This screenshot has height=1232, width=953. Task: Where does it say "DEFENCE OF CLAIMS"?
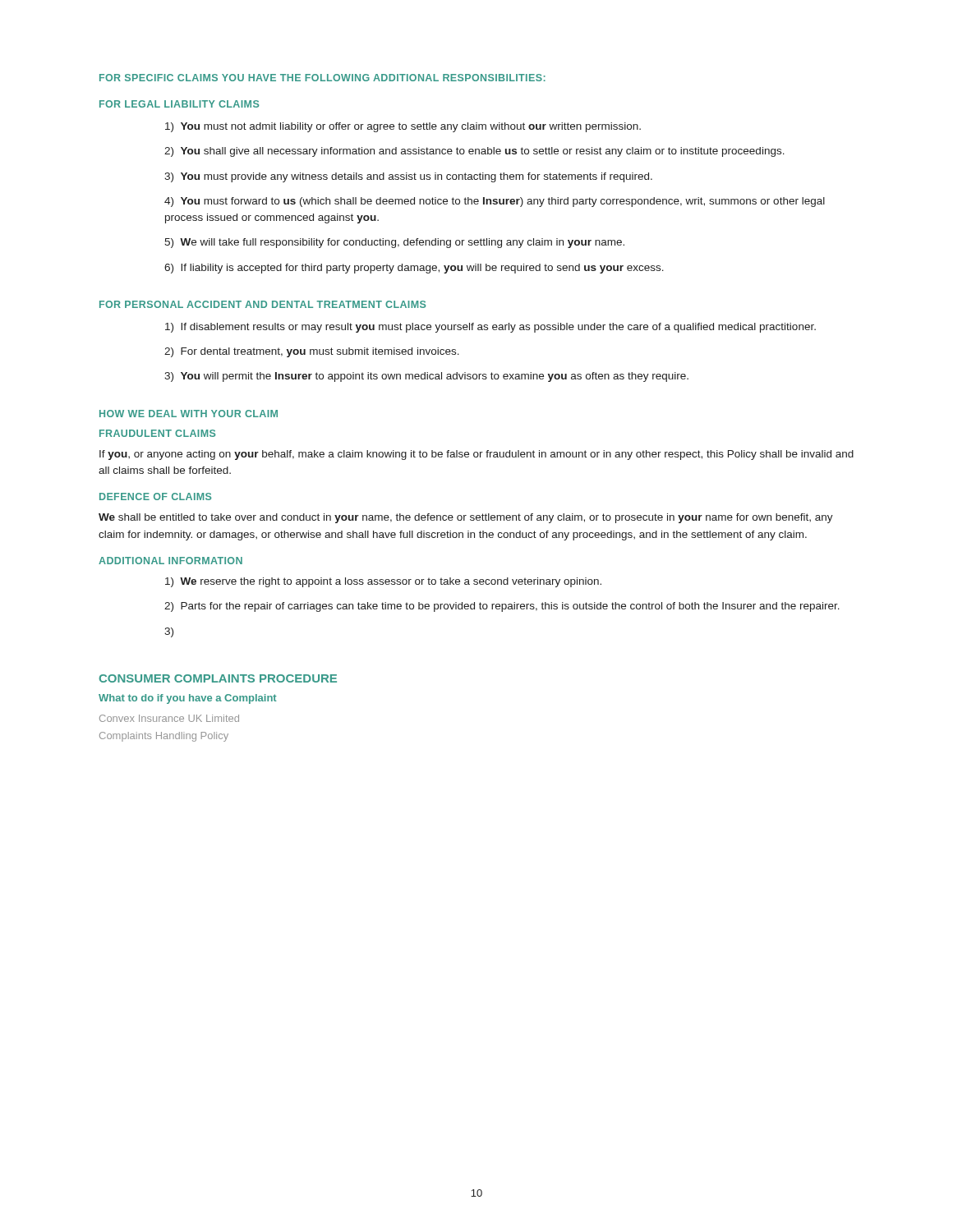155,497
